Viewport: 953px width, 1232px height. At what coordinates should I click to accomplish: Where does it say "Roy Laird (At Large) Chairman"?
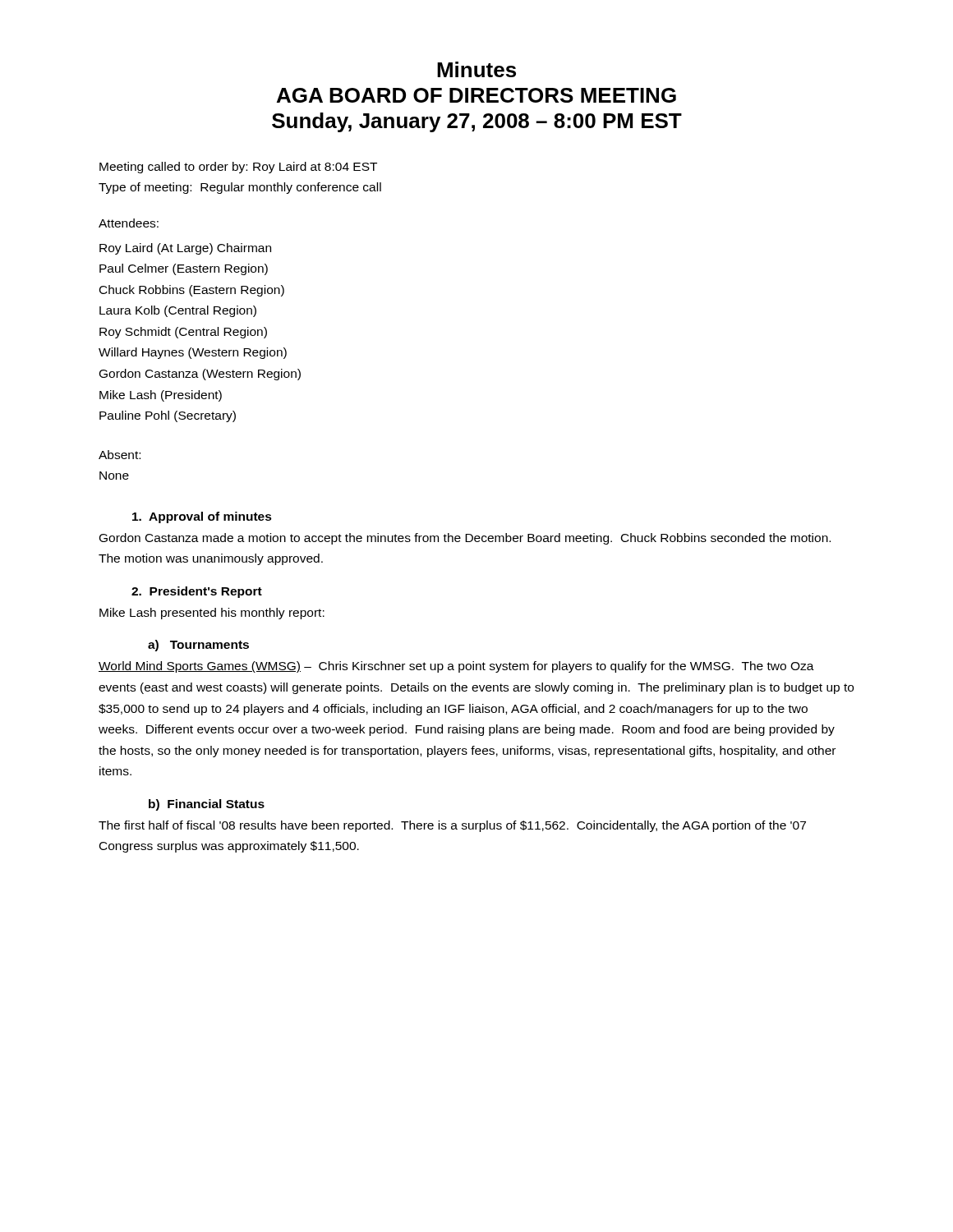(x=185, y=247)
